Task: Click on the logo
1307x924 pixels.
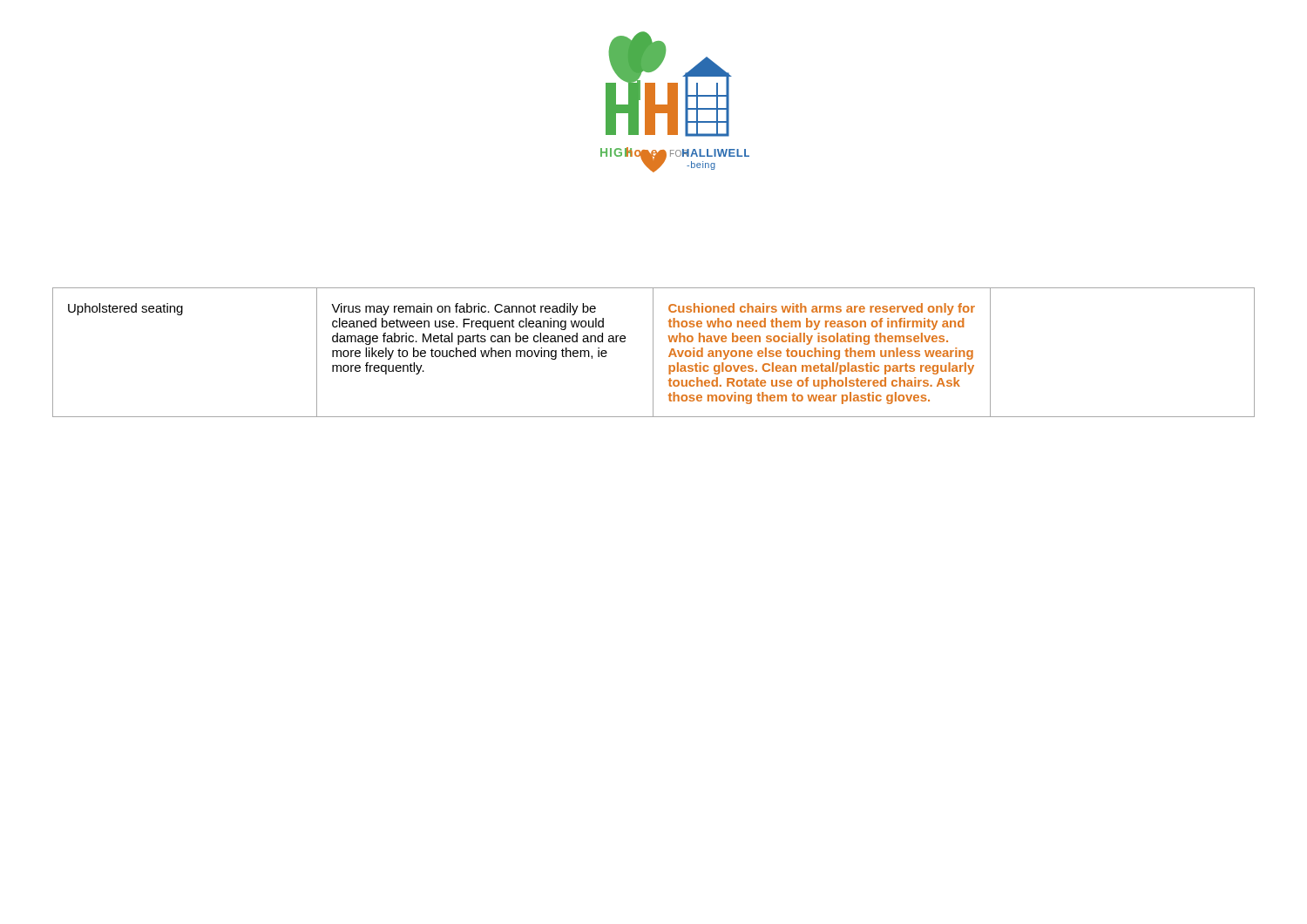Action: point(654,113)
